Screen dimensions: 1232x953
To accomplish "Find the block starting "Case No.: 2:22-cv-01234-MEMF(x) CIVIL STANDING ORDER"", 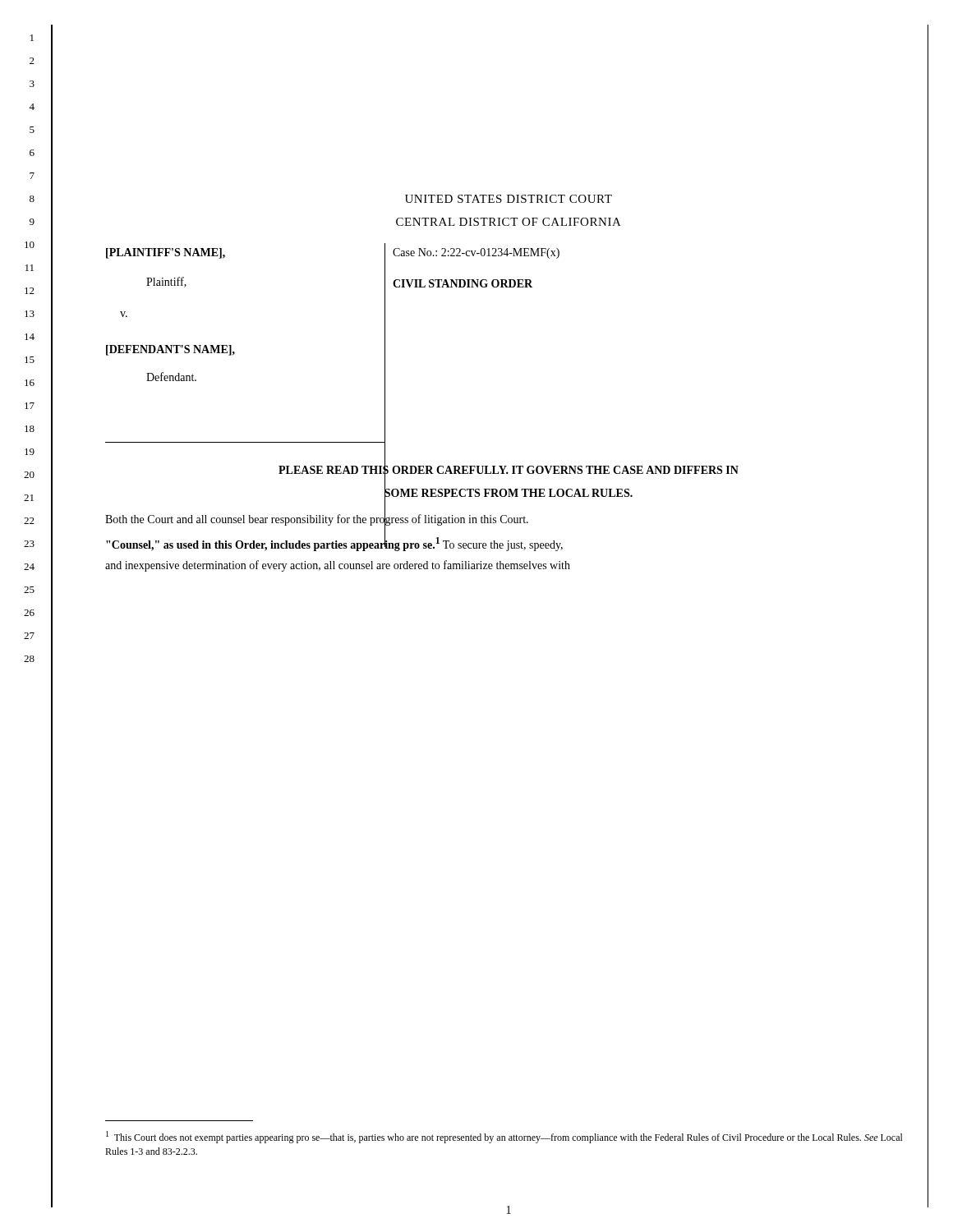I will click(x=476, y=253).
